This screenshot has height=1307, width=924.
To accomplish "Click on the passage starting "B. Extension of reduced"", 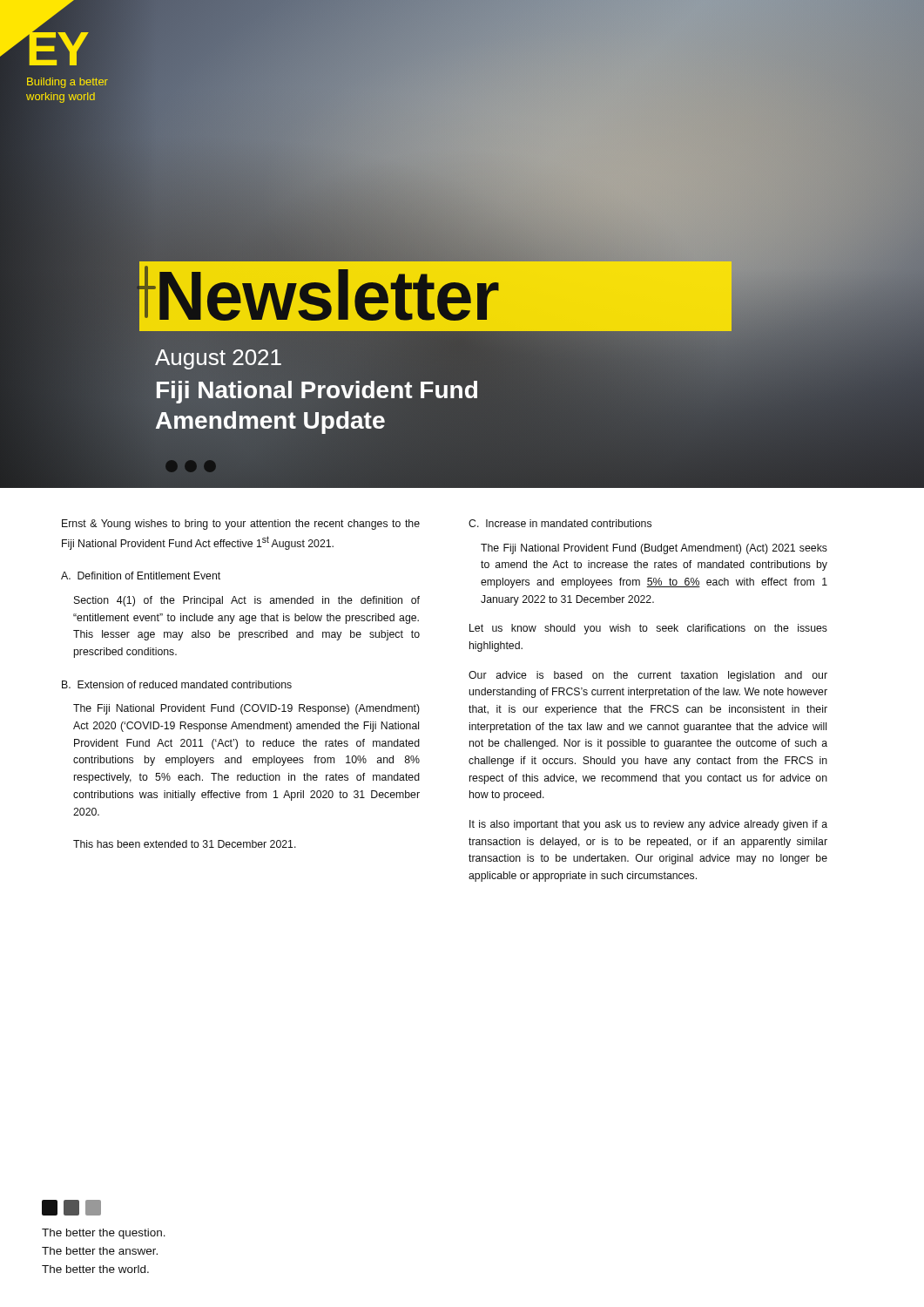I will click(176, 685).
